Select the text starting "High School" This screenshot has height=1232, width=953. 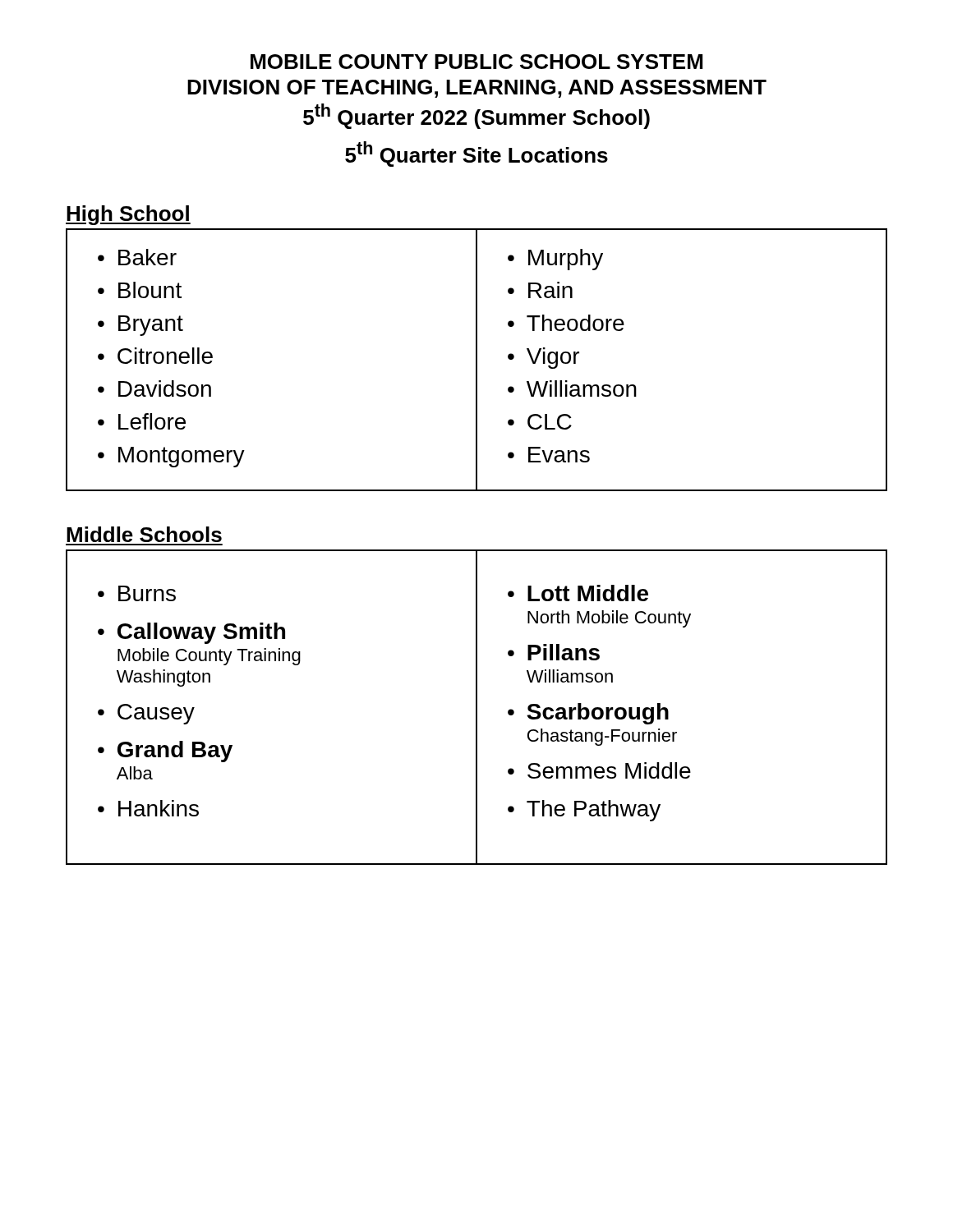click(x=128, y=214)
